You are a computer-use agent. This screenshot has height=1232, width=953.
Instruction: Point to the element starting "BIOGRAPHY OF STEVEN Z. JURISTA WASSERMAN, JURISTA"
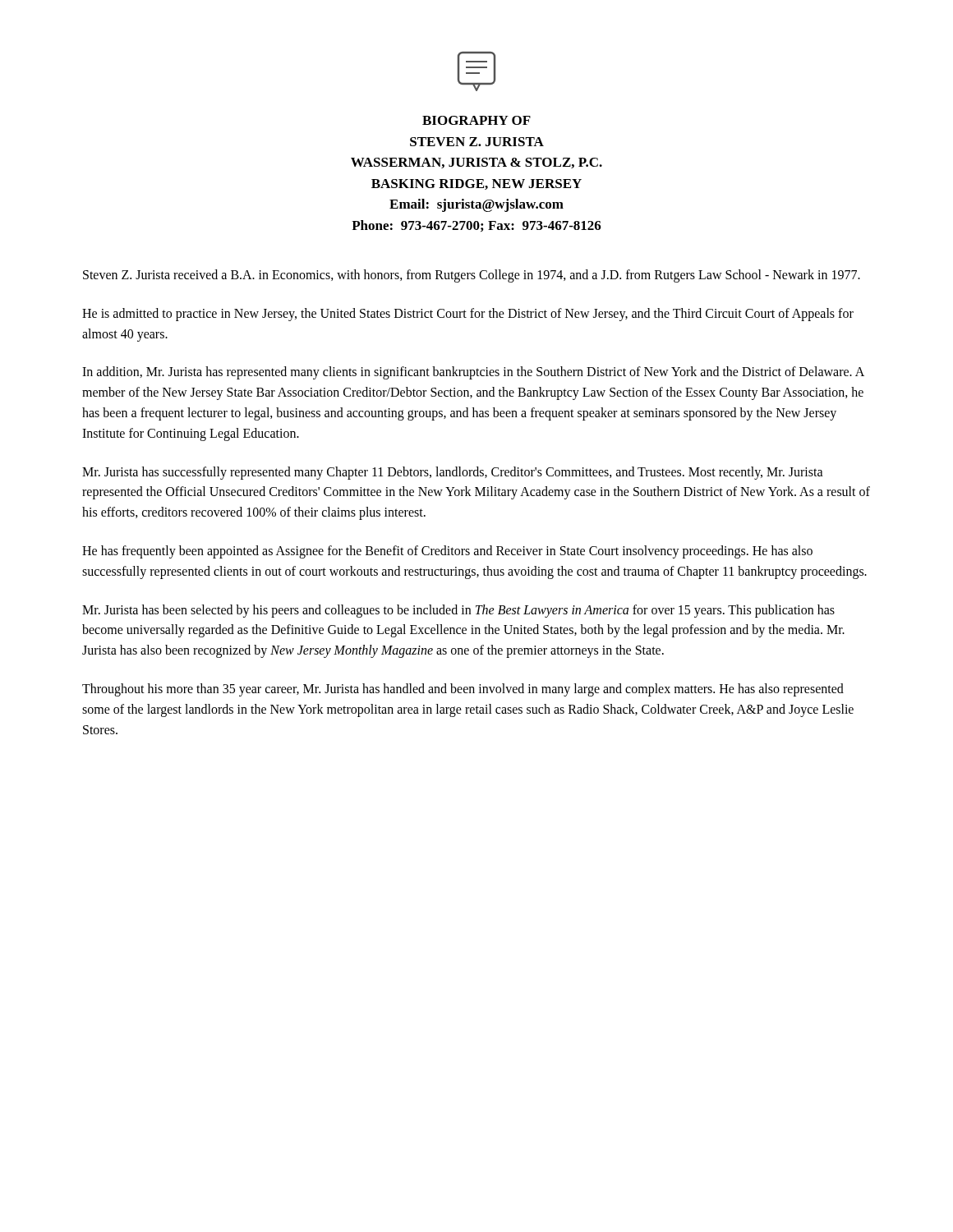(x=476, y=173)
